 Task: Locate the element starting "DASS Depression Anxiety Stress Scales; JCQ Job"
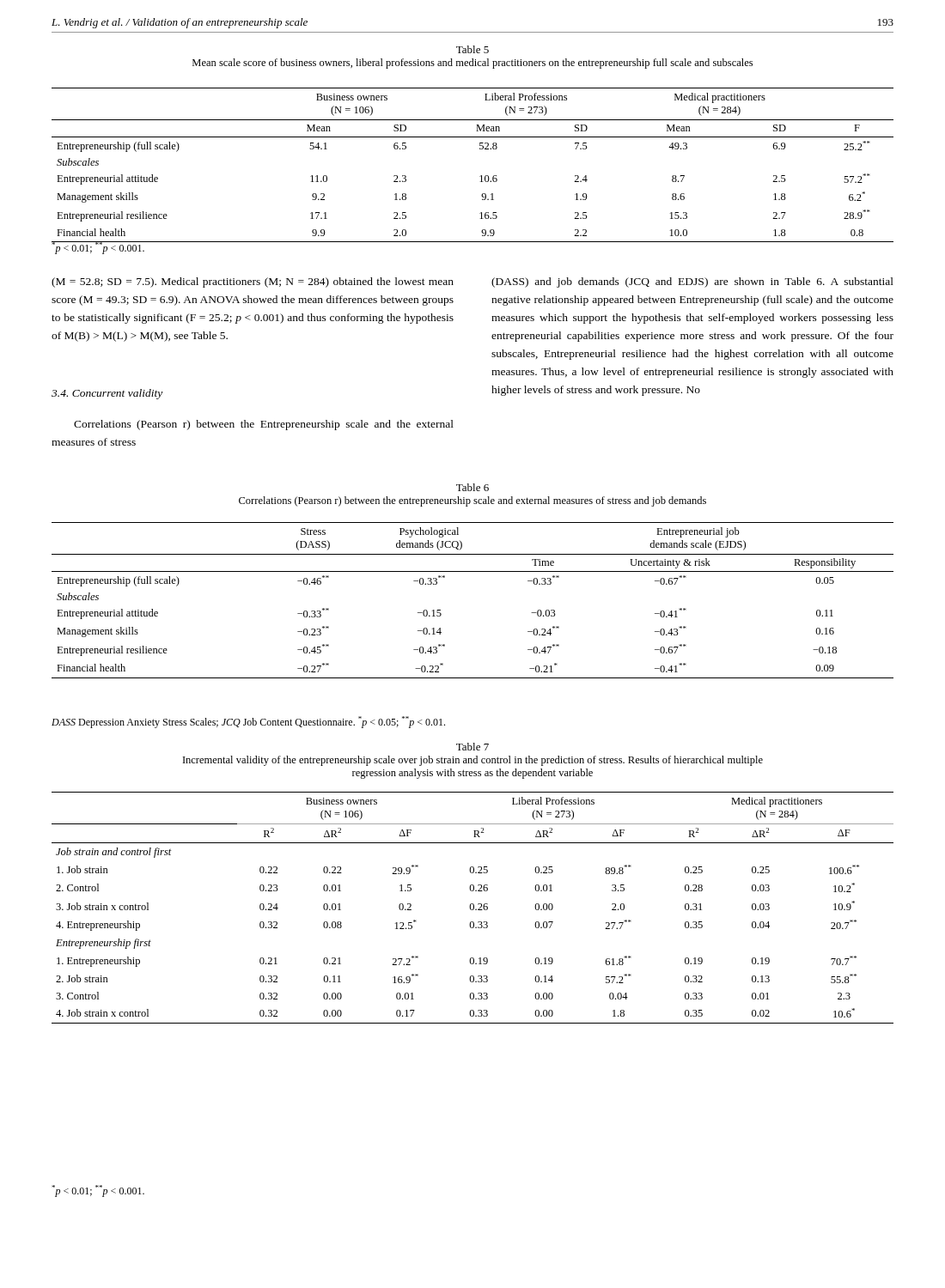249,721
